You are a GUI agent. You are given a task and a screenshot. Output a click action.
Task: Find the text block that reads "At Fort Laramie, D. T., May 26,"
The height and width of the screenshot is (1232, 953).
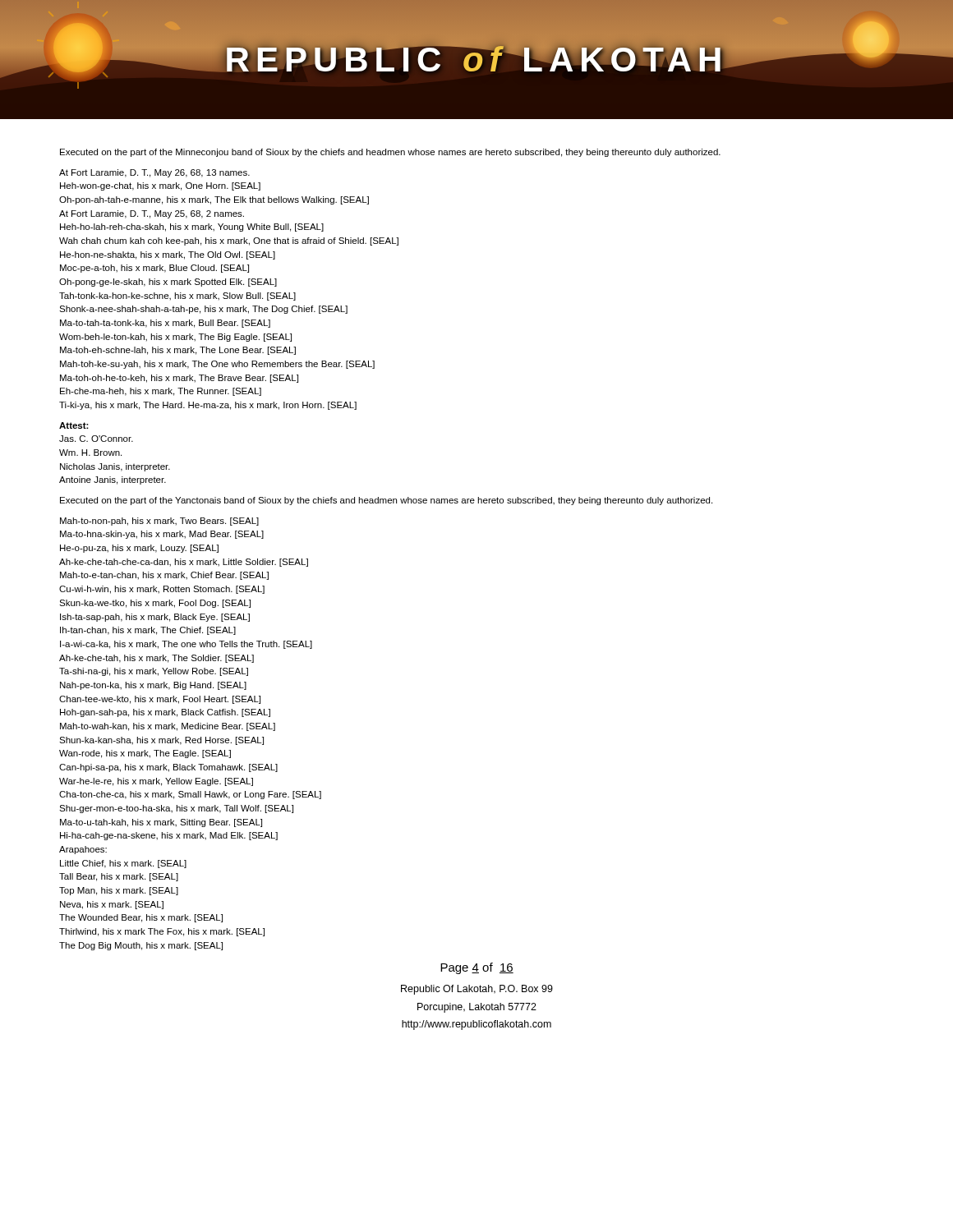[x=229, y=289]
